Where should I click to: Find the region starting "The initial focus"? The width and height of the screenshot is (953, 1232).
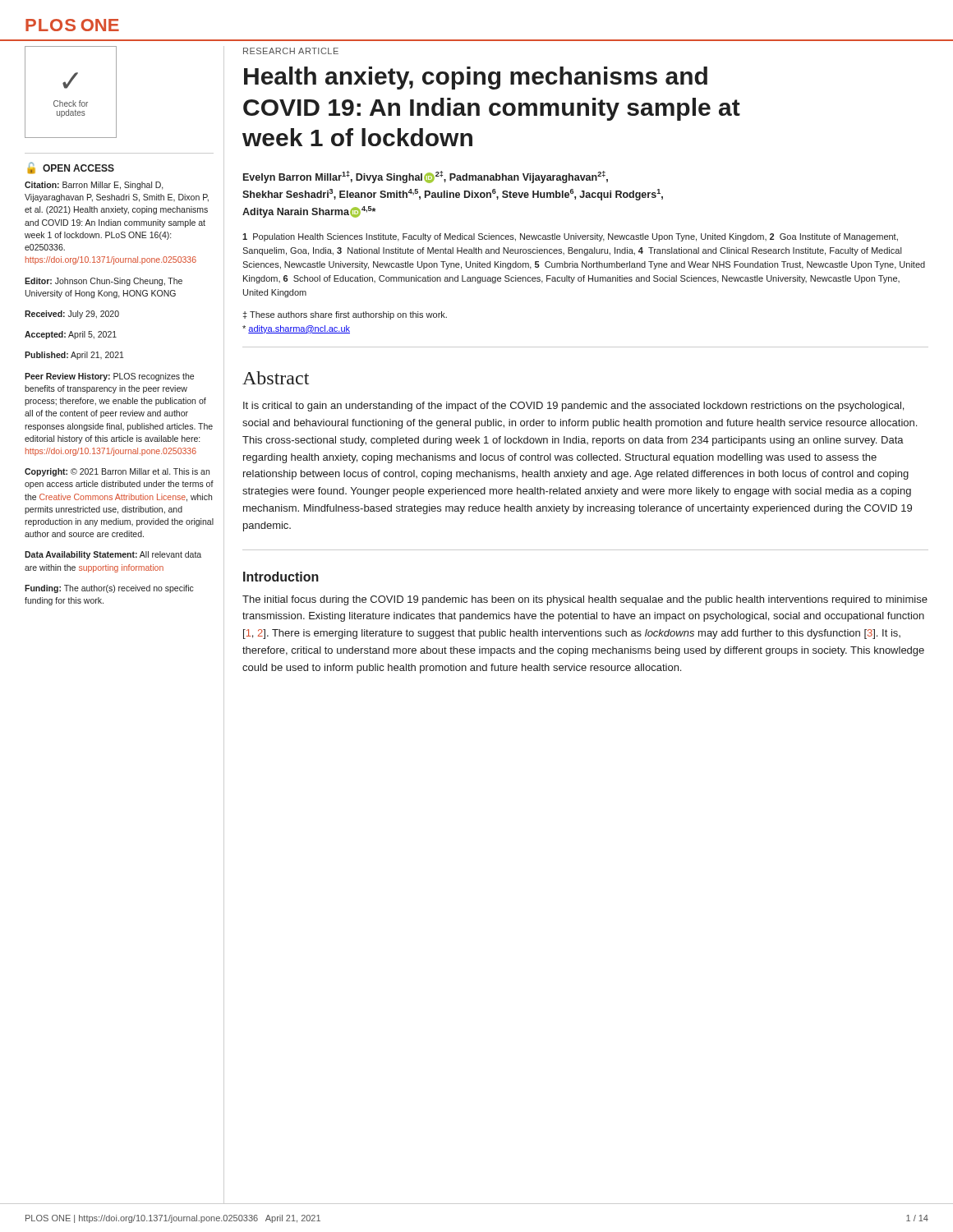(x=585, y=633)
